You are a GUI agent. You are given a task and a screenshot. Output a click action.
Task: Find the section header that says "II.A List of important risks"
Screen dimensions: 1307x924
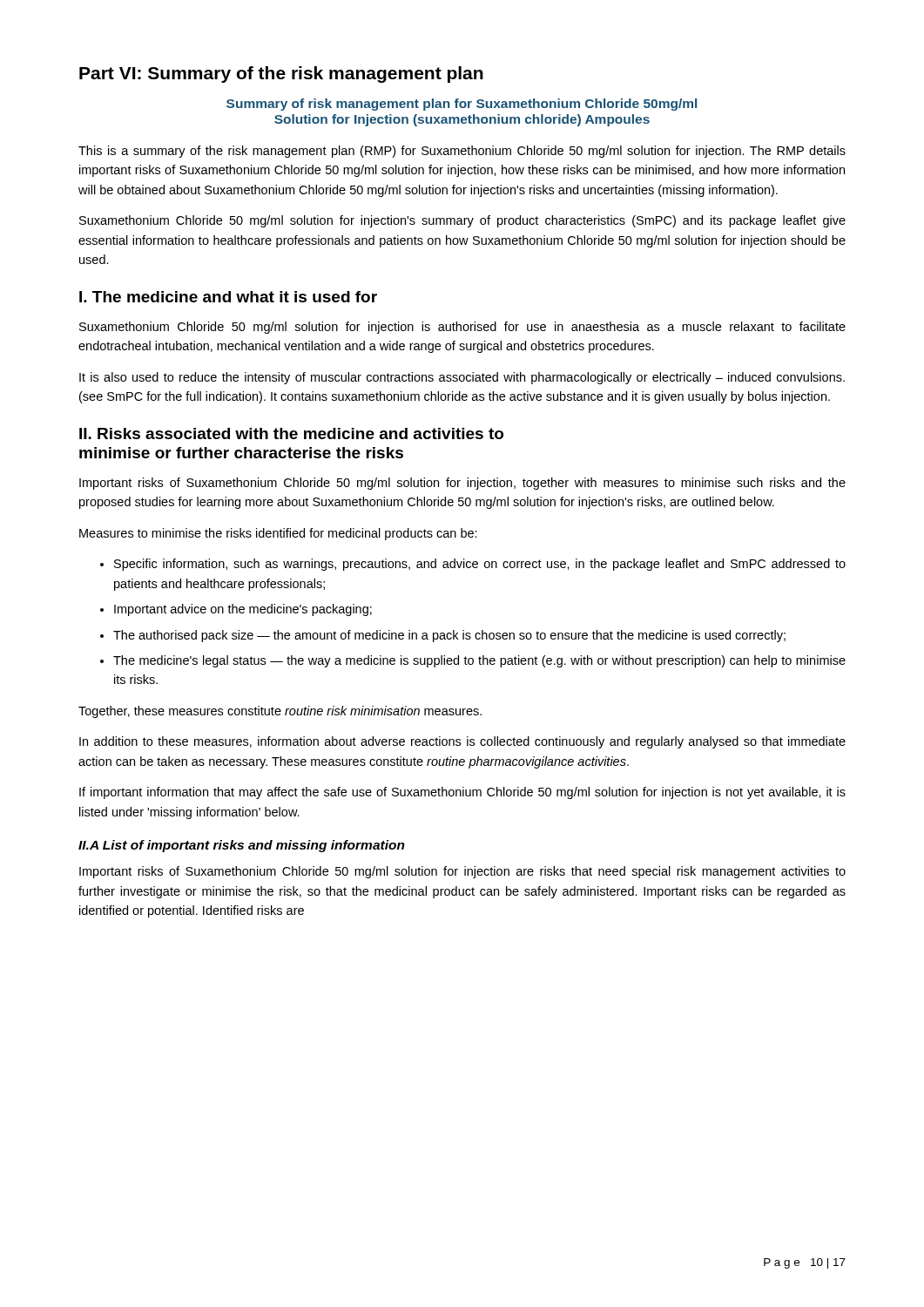pyautogui.click(x=242, y=845)
